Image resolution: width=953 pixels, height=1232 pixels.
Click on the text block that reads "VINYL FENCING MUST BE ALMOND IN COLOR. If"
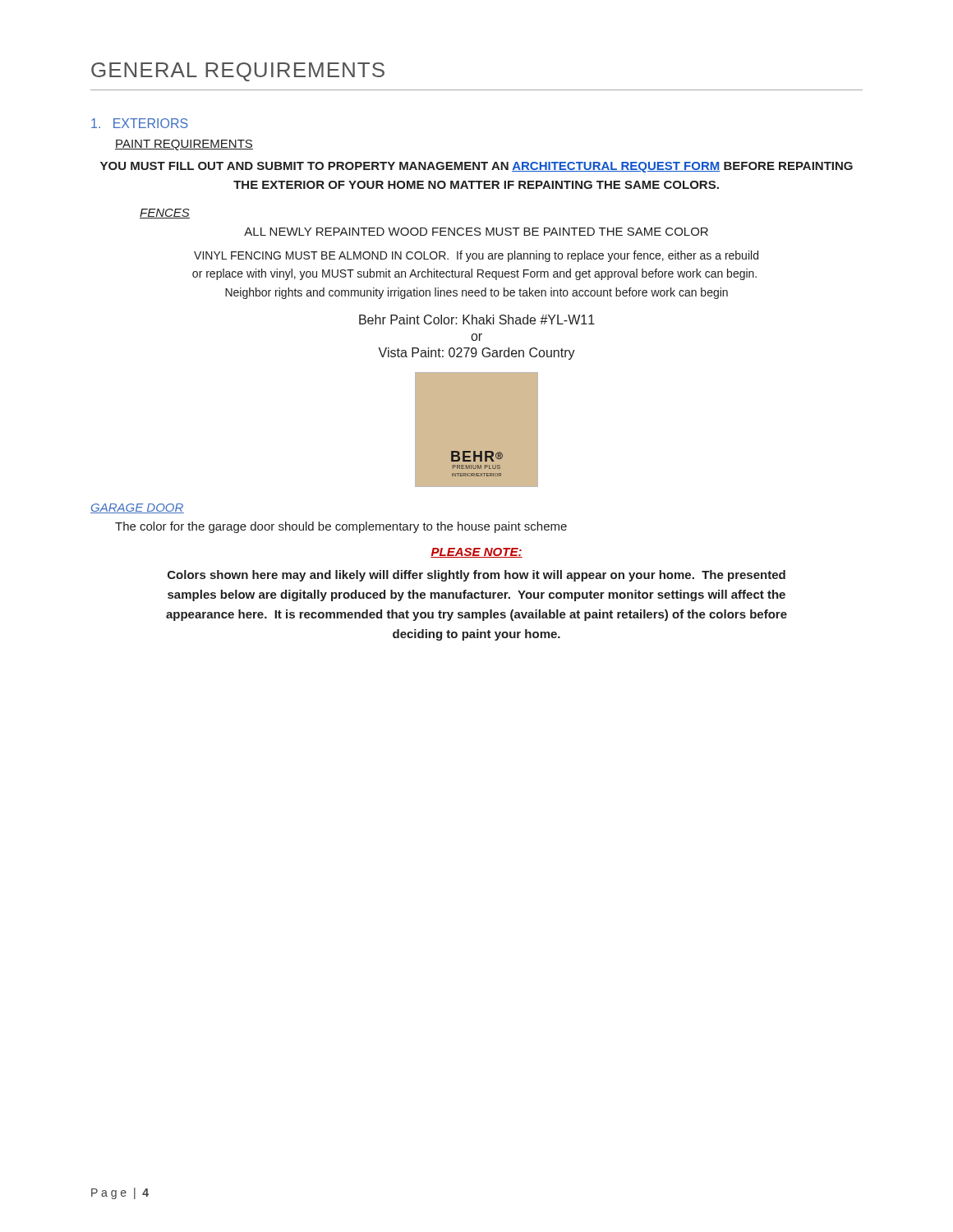(476, 274)
